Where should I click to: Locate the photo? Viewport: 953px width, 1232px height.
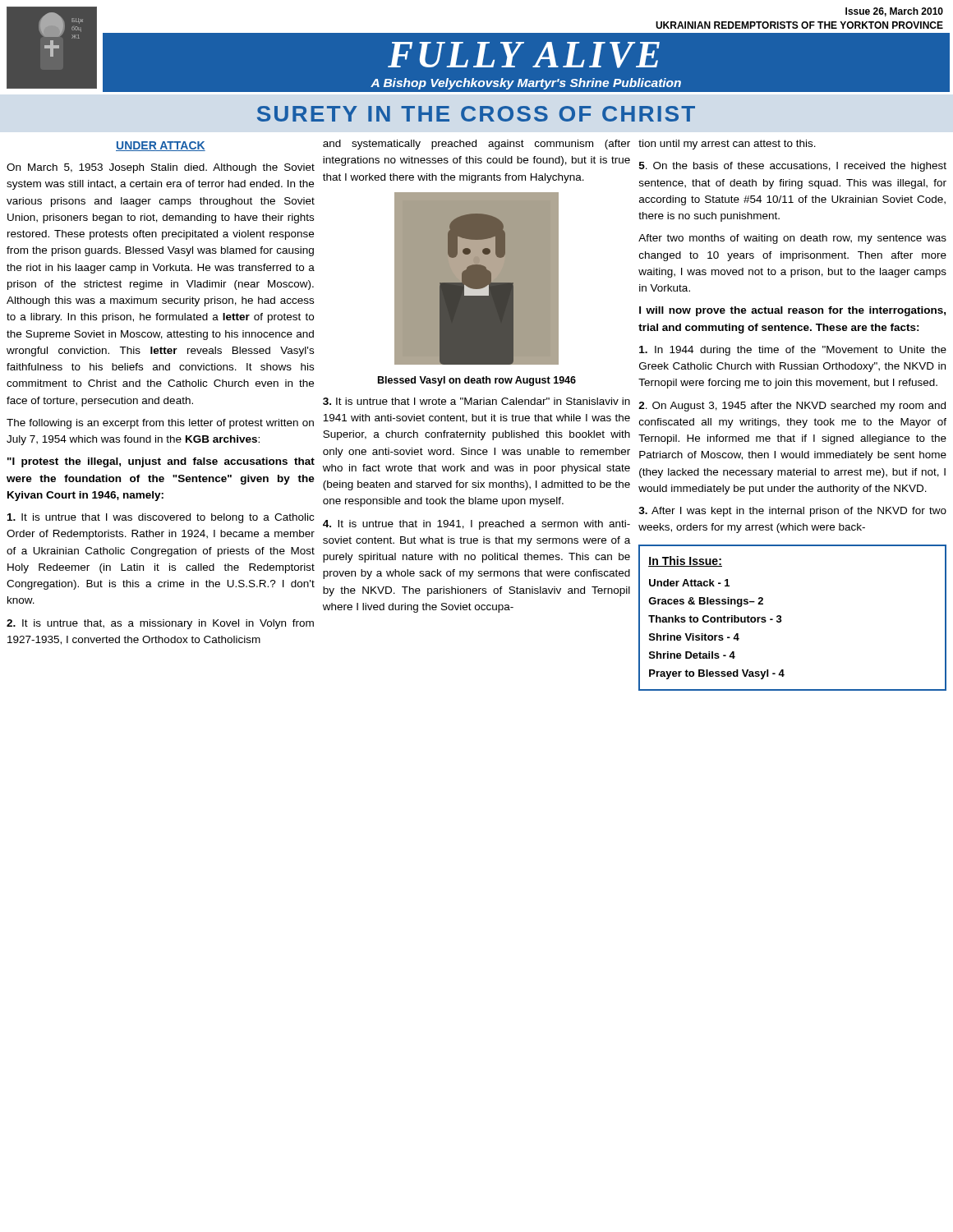pos(476,281)
